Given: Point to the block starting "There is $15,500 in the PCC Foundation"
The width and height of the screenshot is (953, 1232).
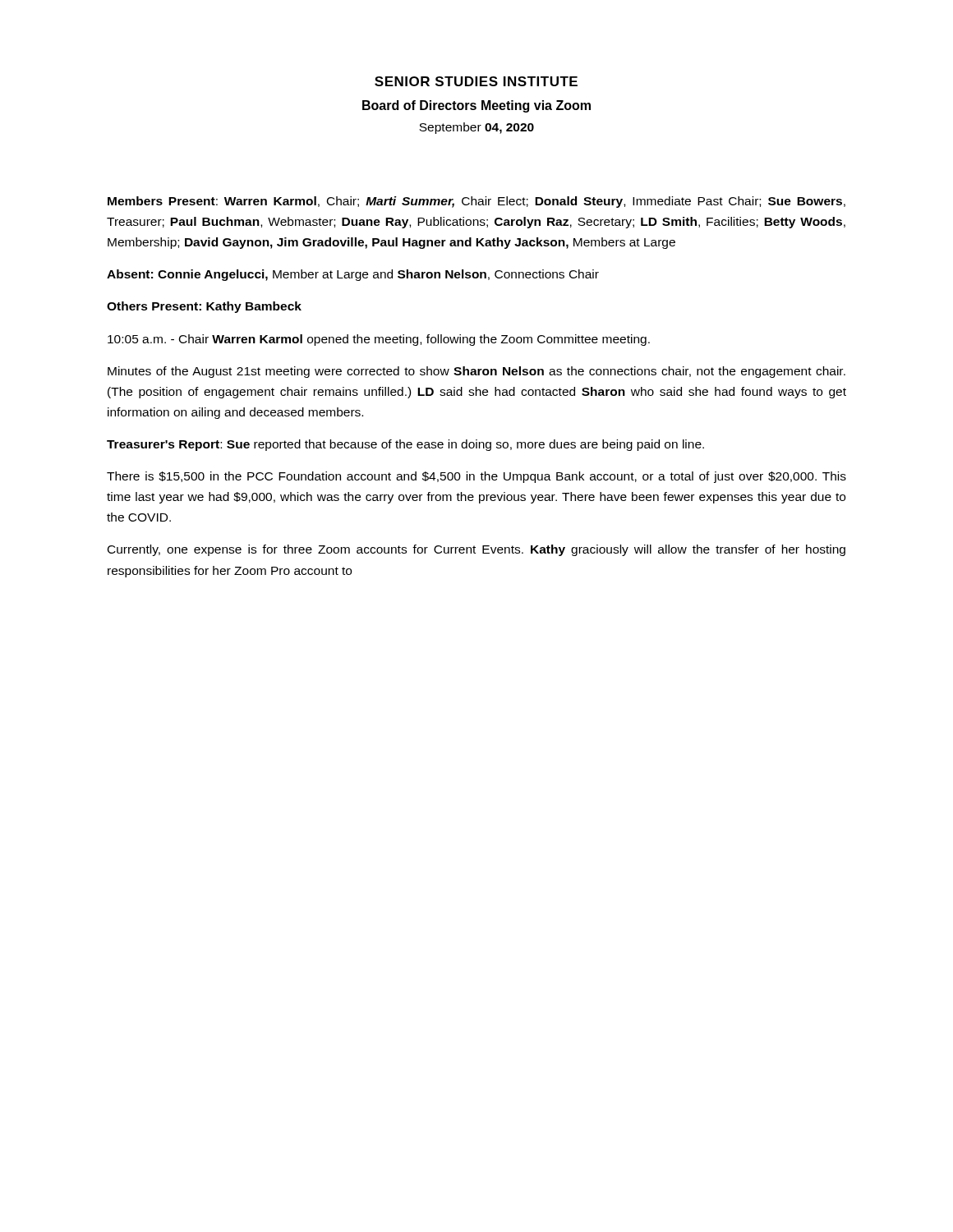Looking at the screenshot, I should click(476, 497).
